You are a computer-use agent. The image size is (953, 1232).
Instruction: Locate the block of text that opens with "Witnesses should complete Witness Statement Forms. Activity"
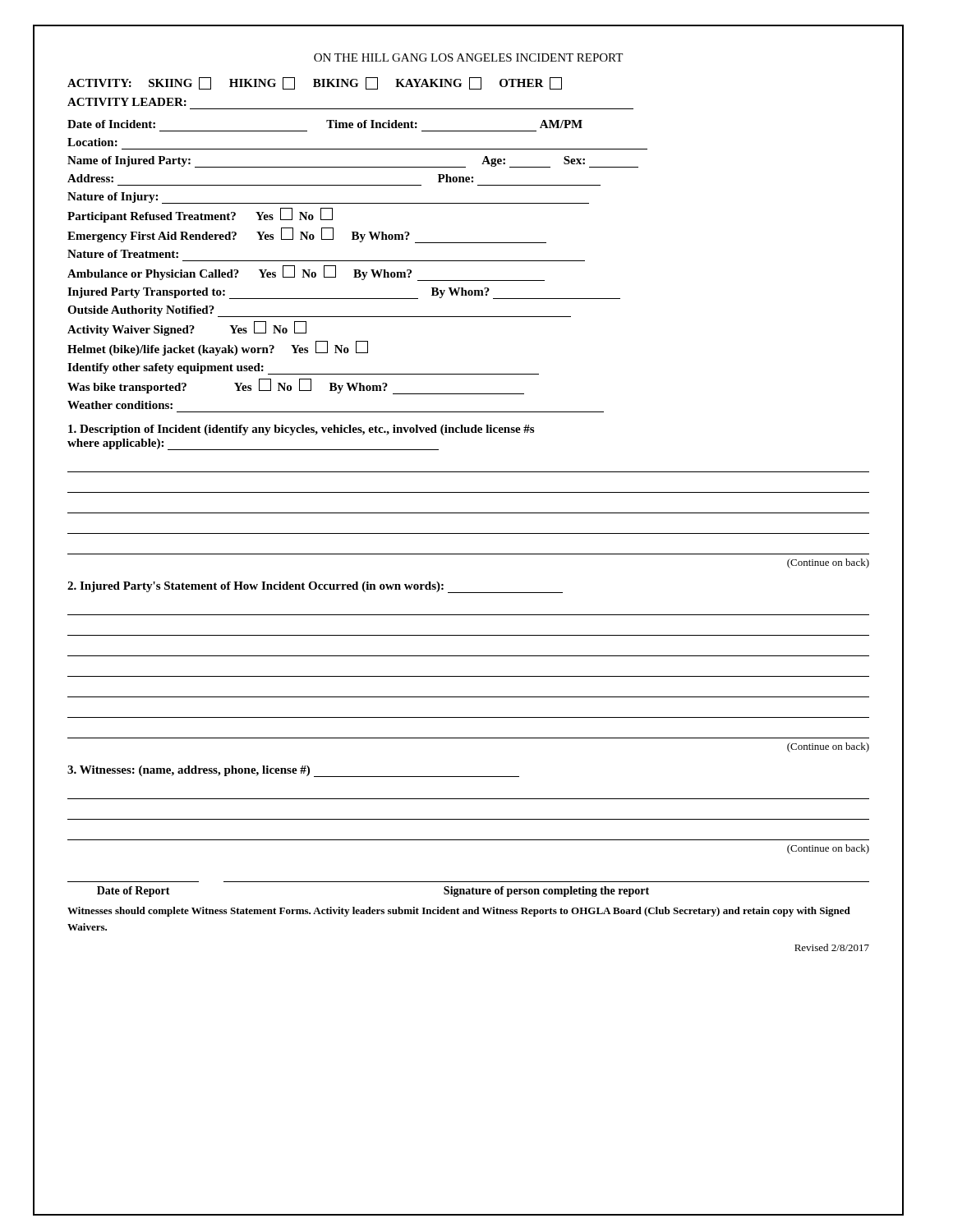point(459,918)
